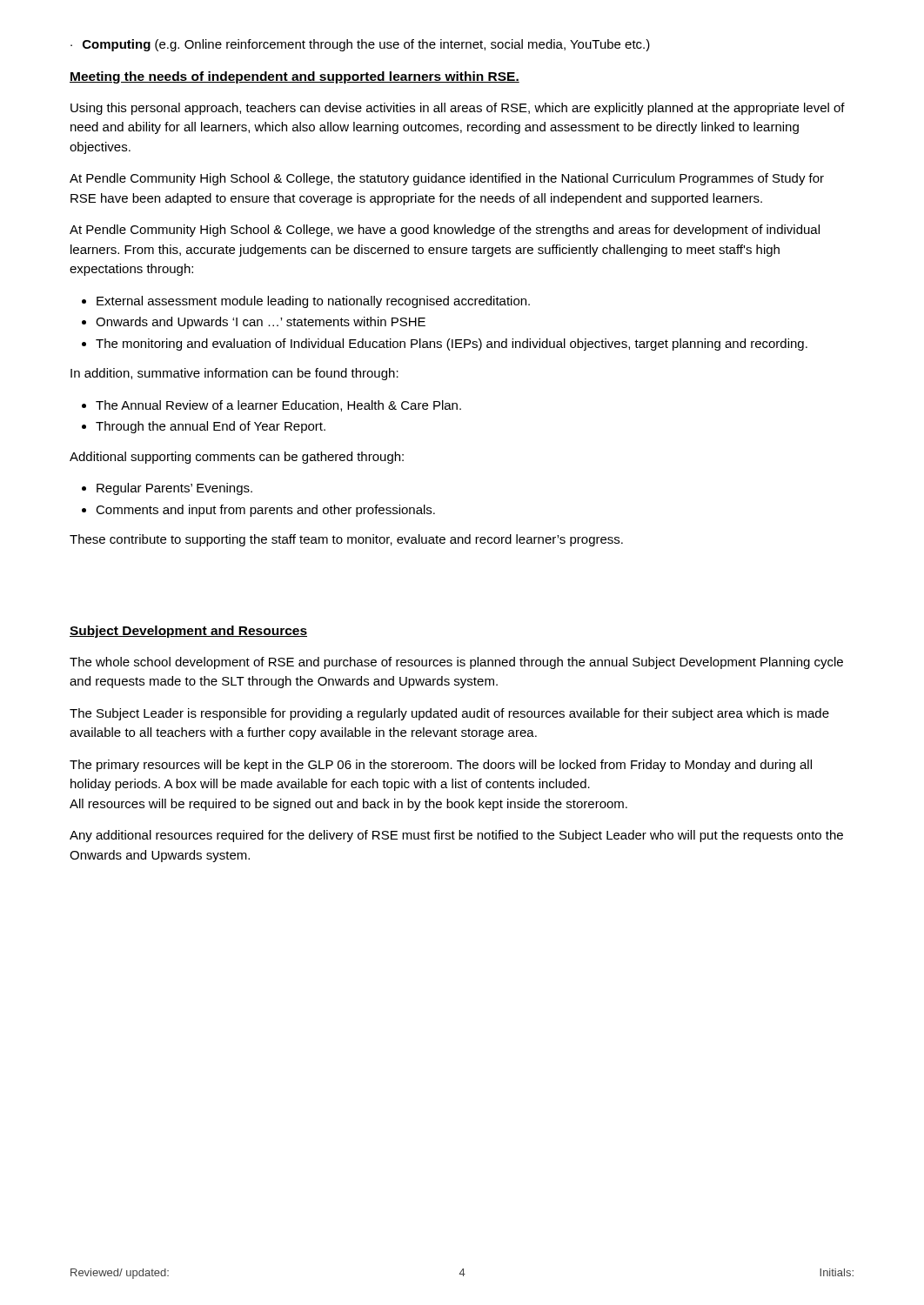The height and width of the screenshot is (1305, 924).
Task: Find the element starting "Regular Parents’ Evenings."
Action: click(167, 489)
